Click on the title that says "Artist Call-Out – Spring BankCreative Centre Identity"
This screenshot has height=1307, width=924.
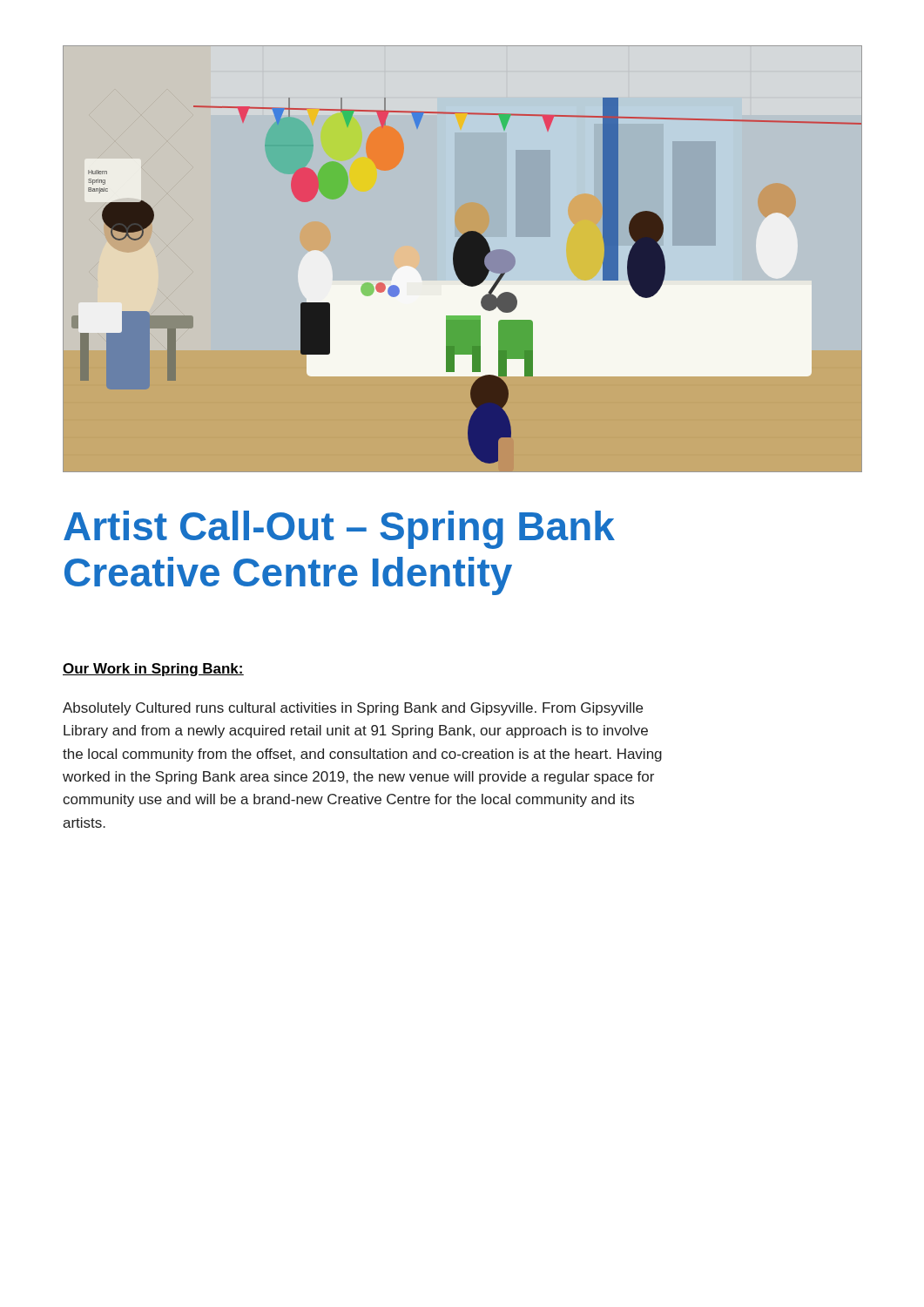pyautogui.click(x=368, y=550)
